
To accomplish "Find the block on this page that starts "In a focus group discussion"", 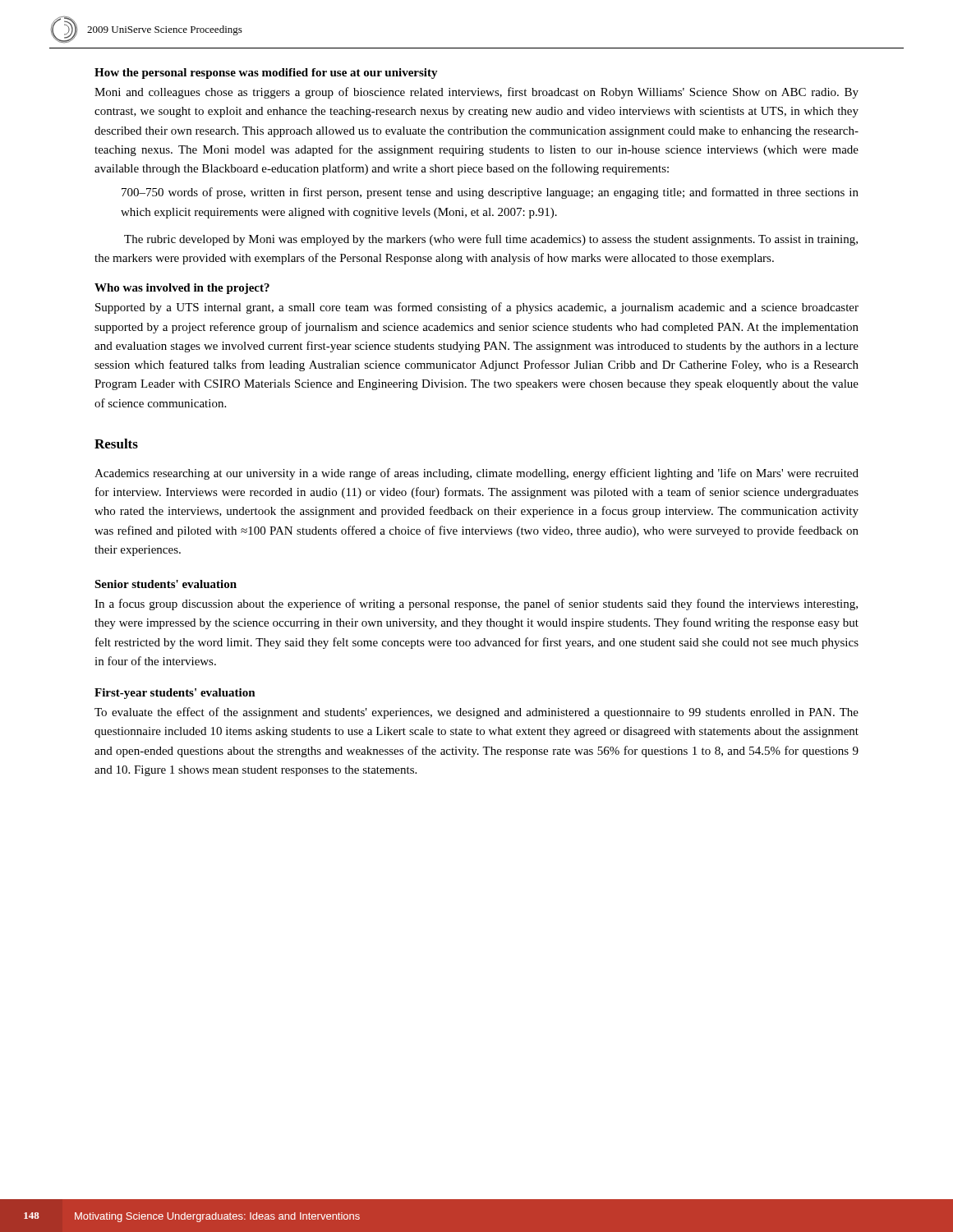I will (476, 632).
